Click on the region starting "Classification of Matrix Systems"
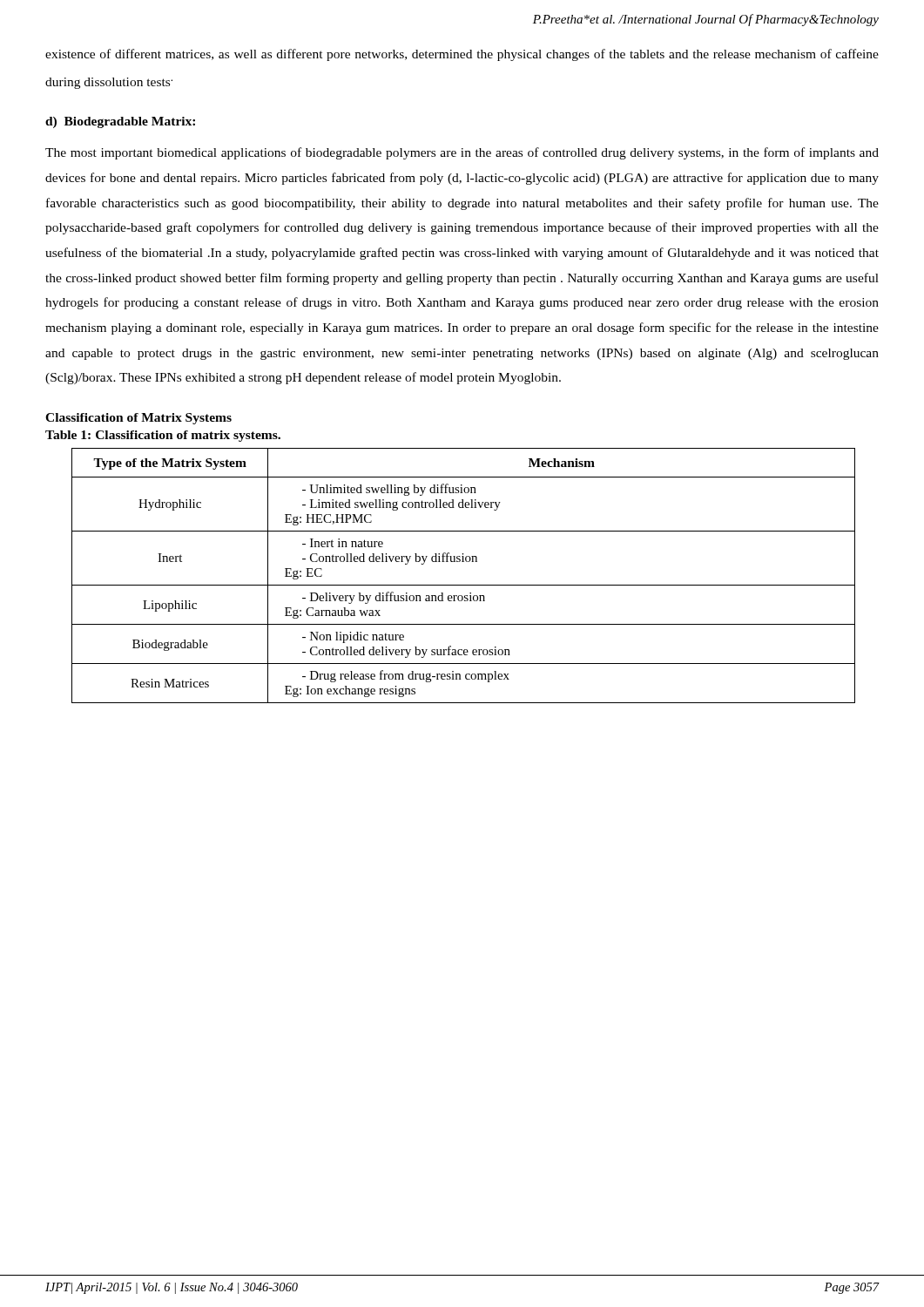Viewport: 924px width, 1307px height. click(x=138, y=417)
